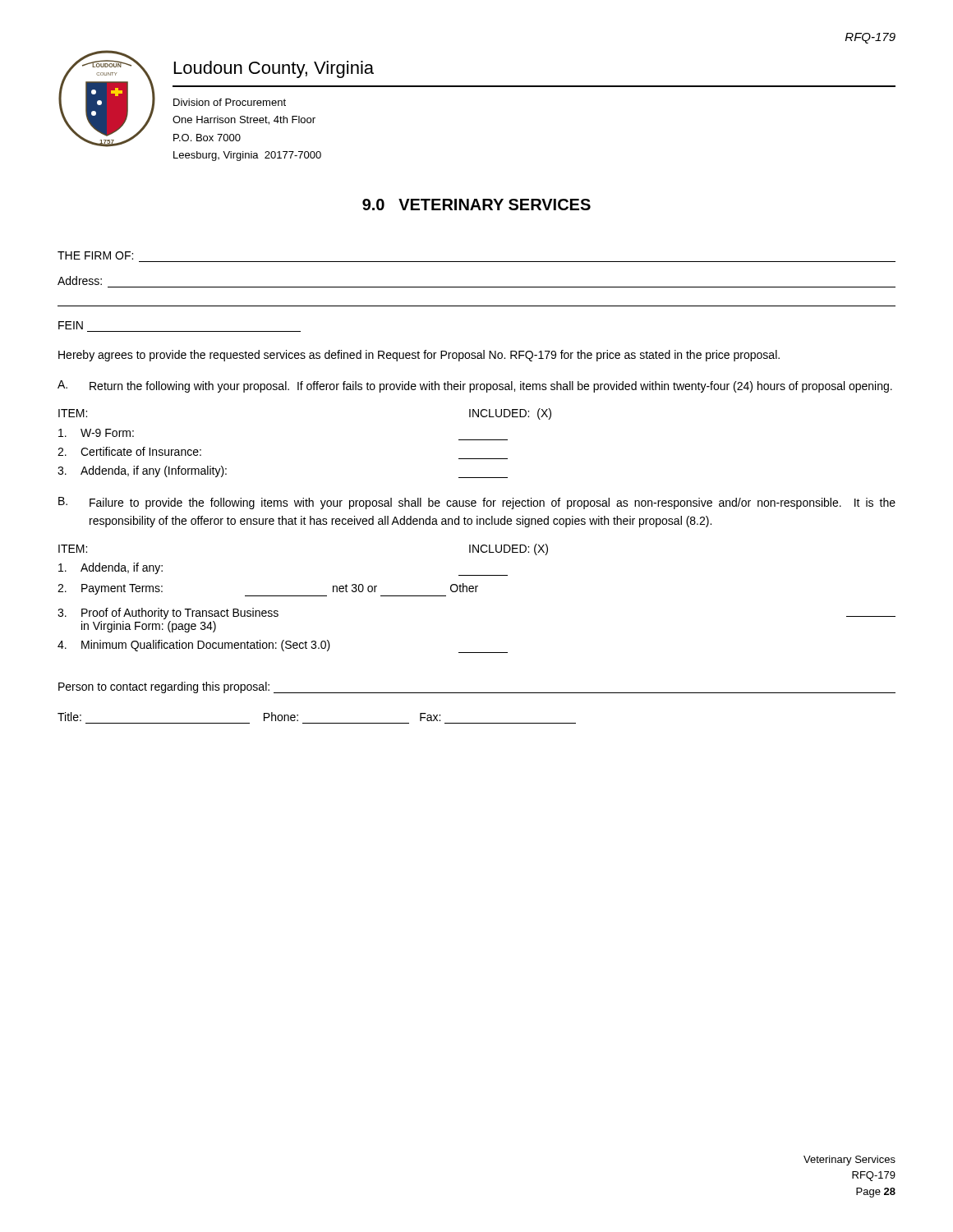
Task: Locate the text "Title: Phone: Fax:"
Action: (x=317, y=716)
